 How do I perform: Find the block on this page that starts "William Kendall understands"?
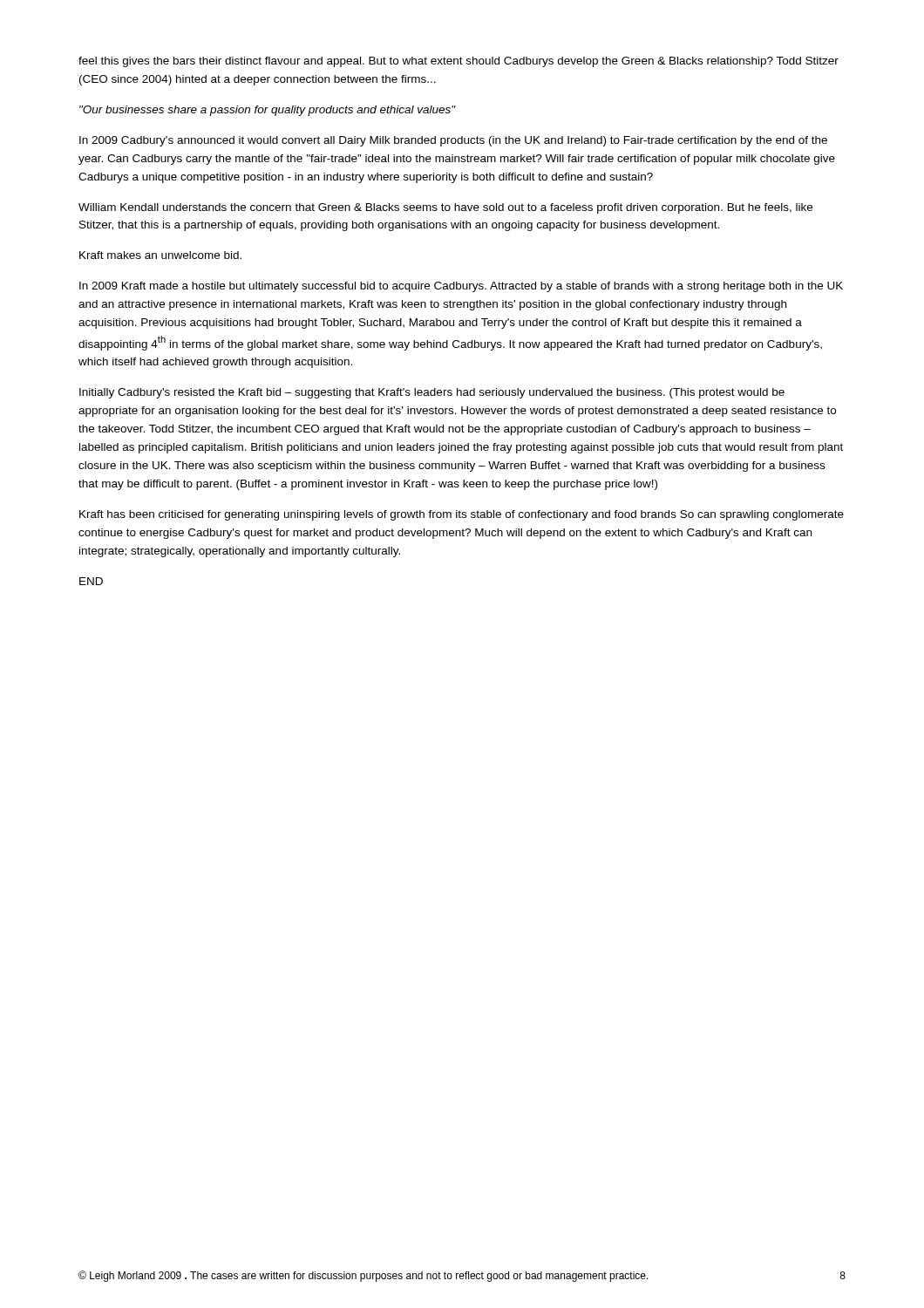coord(446,216)
